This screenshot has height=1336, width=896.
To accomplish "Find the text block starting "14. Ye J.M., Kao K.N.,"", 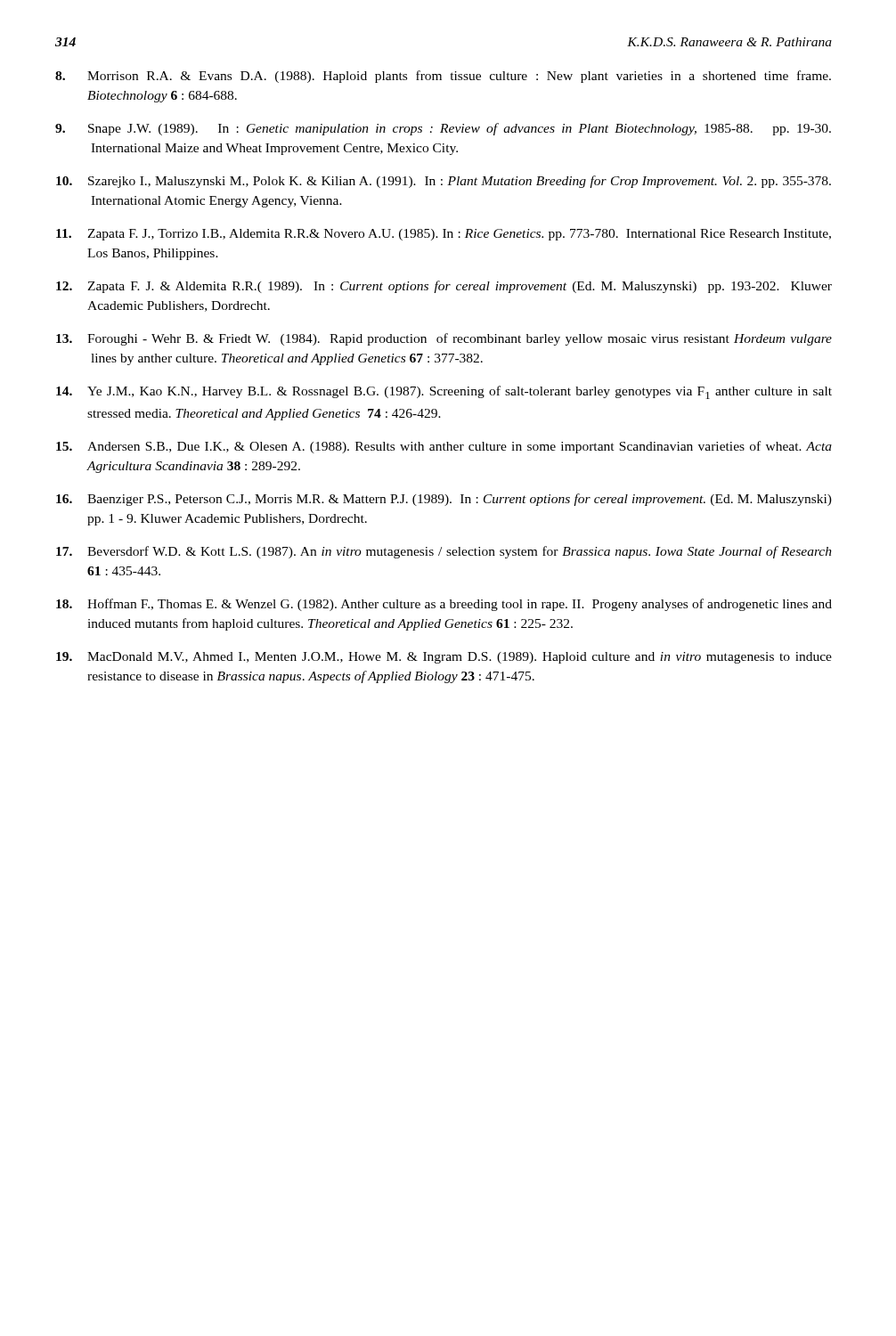I will pyautogui.click(x=444, y=402).
